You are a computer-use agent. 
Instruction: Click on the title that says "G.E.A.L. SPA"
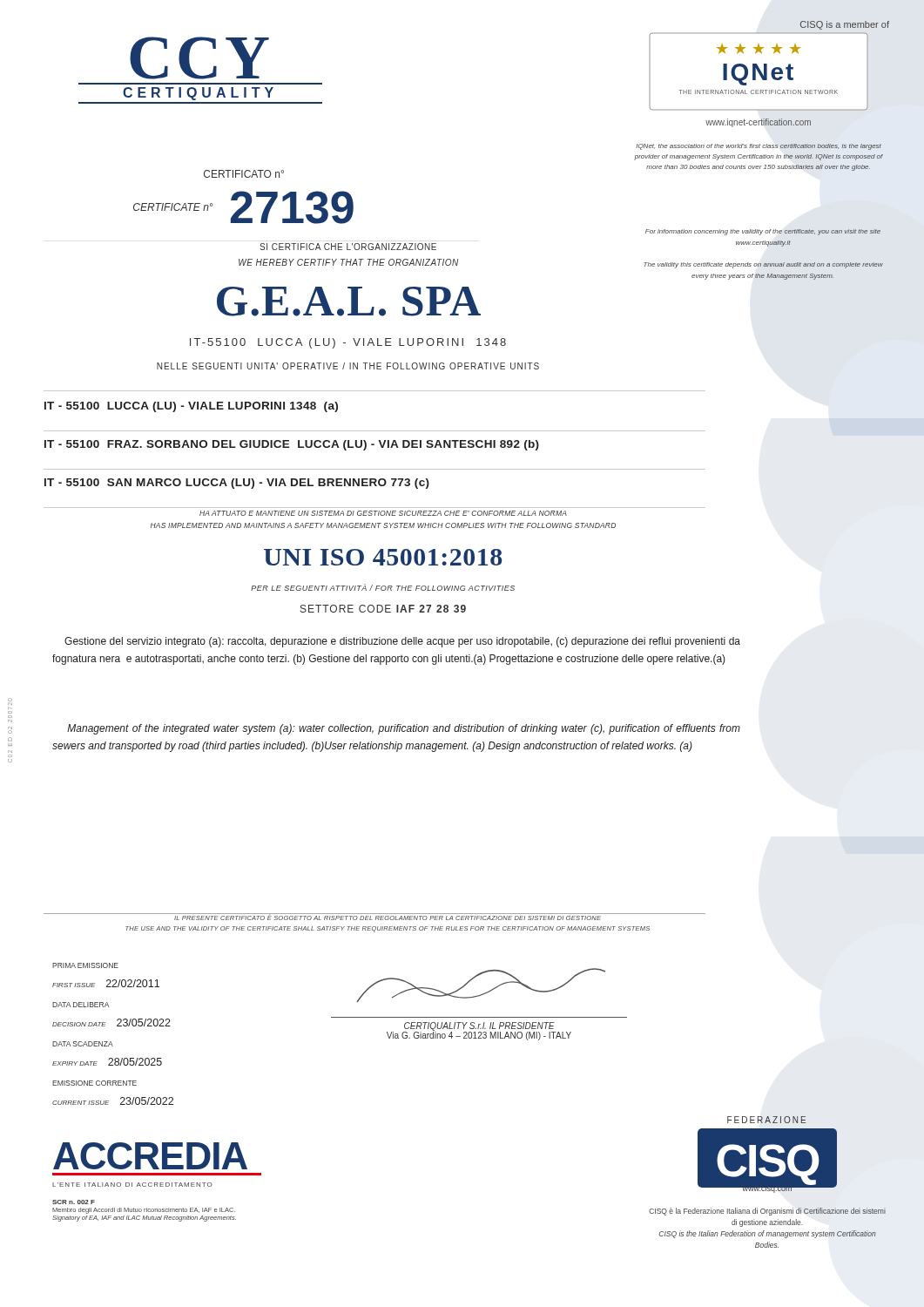[x=348, y=301]
